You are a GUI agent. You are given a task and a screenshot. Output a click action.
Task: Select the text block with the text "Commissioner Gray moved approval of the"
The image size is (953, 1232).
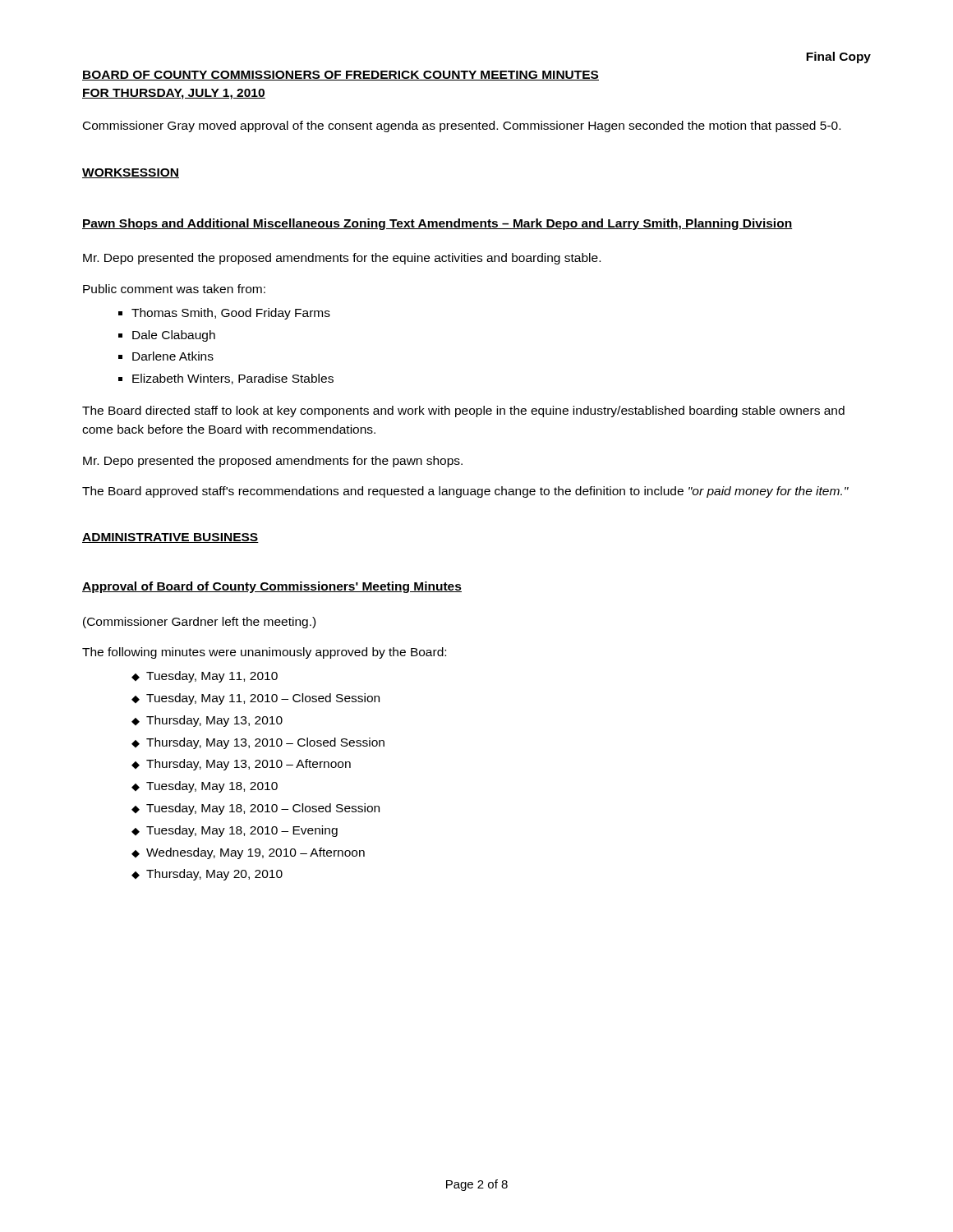pyautogui.click(x=462, y=126)
